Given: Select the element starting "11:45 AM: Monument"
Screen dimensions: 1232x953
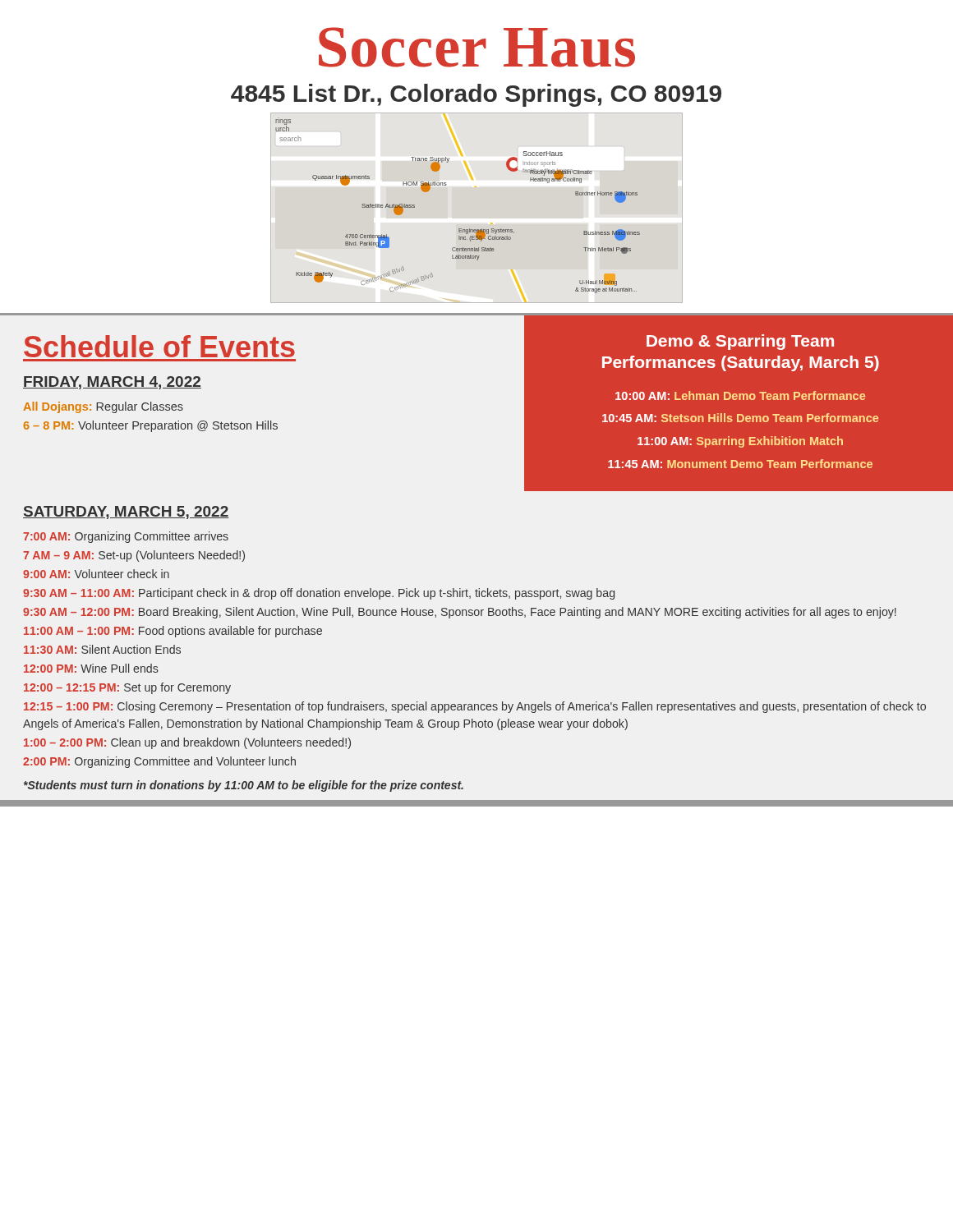Looking at the screenshot, I should point(740,464).
